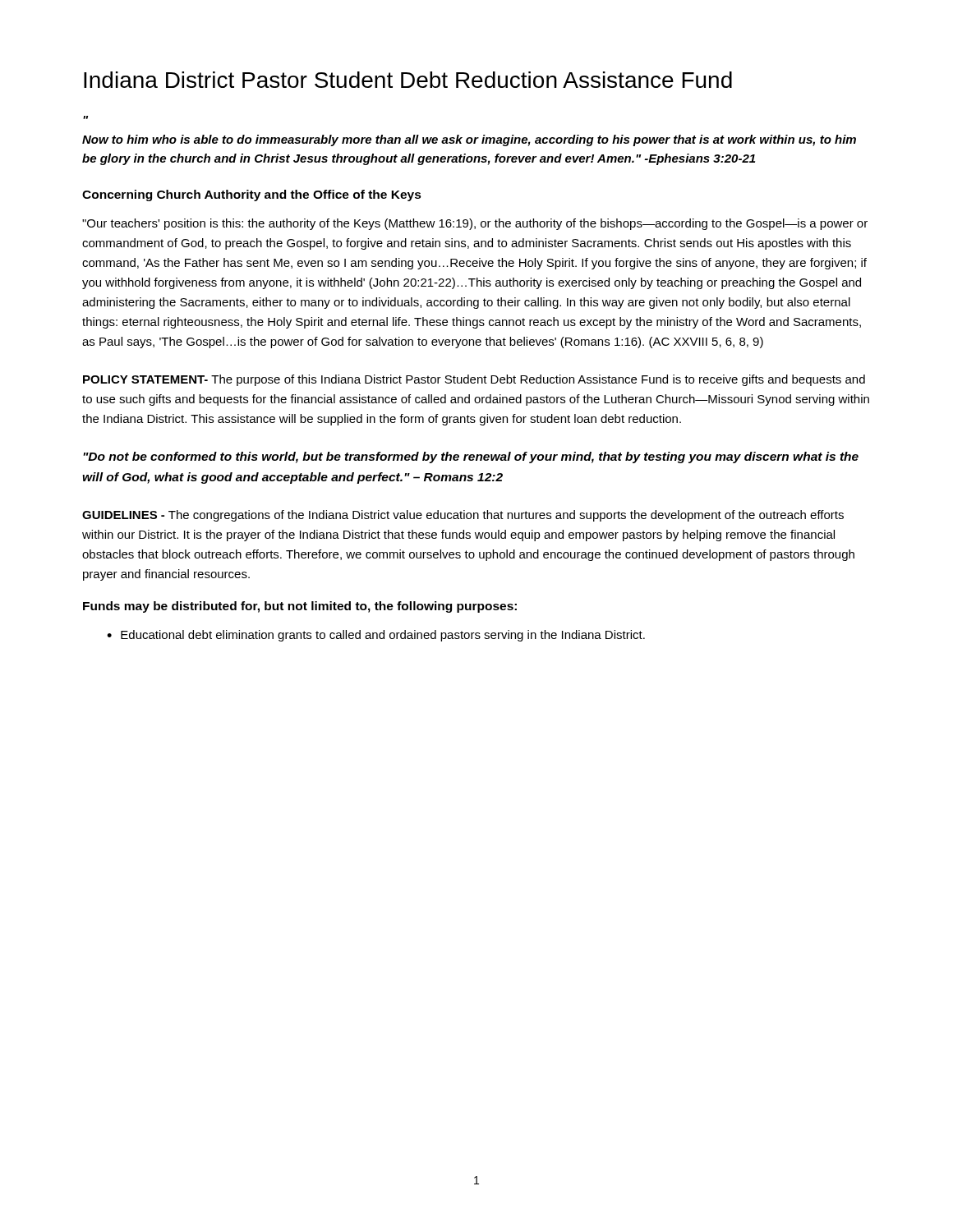Find the block on this page that starts "" Now to him who is able"
953x1232 pixels.
pos(476,139)
